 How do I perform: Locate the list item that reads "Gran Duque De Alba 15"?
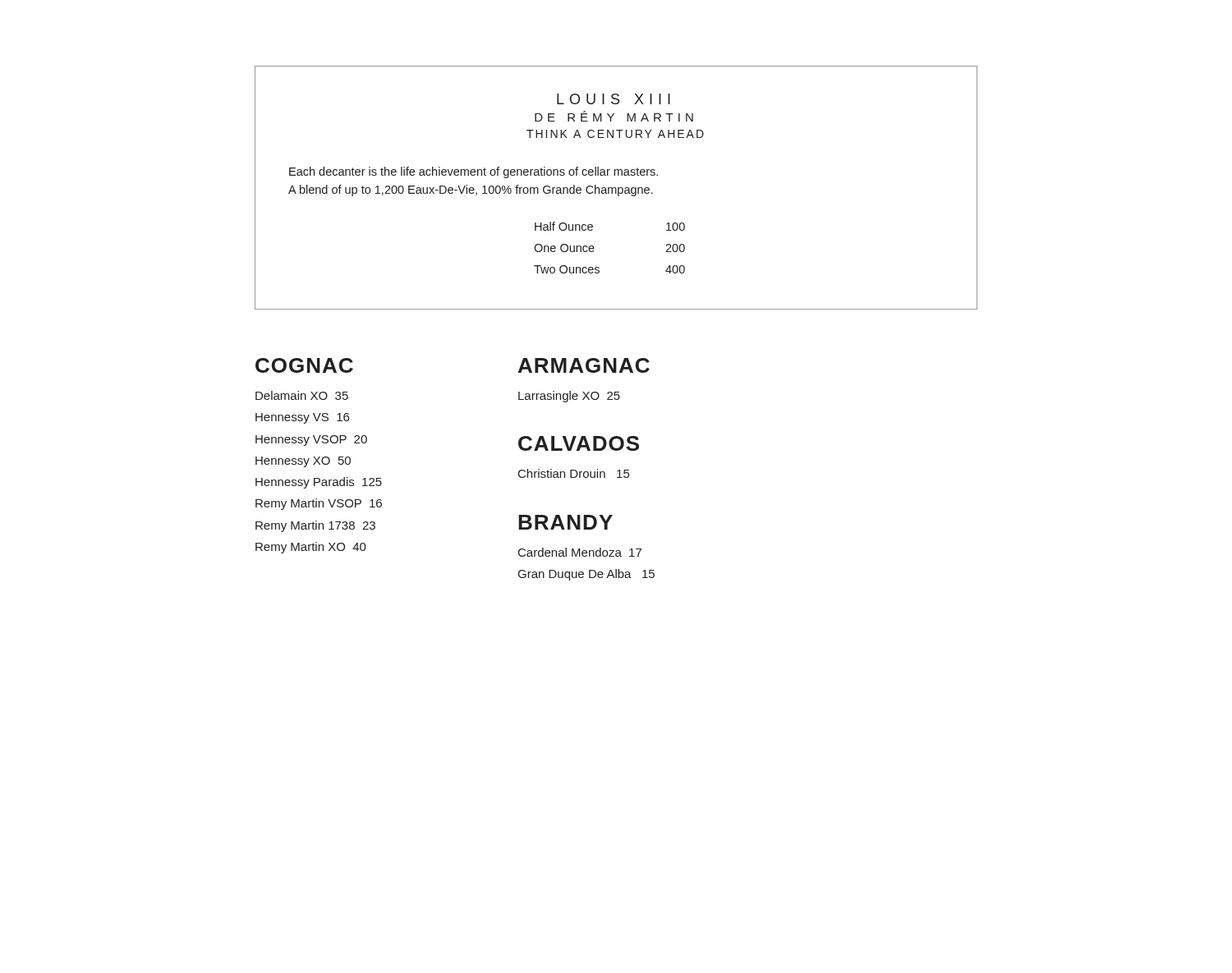(586, 573)
